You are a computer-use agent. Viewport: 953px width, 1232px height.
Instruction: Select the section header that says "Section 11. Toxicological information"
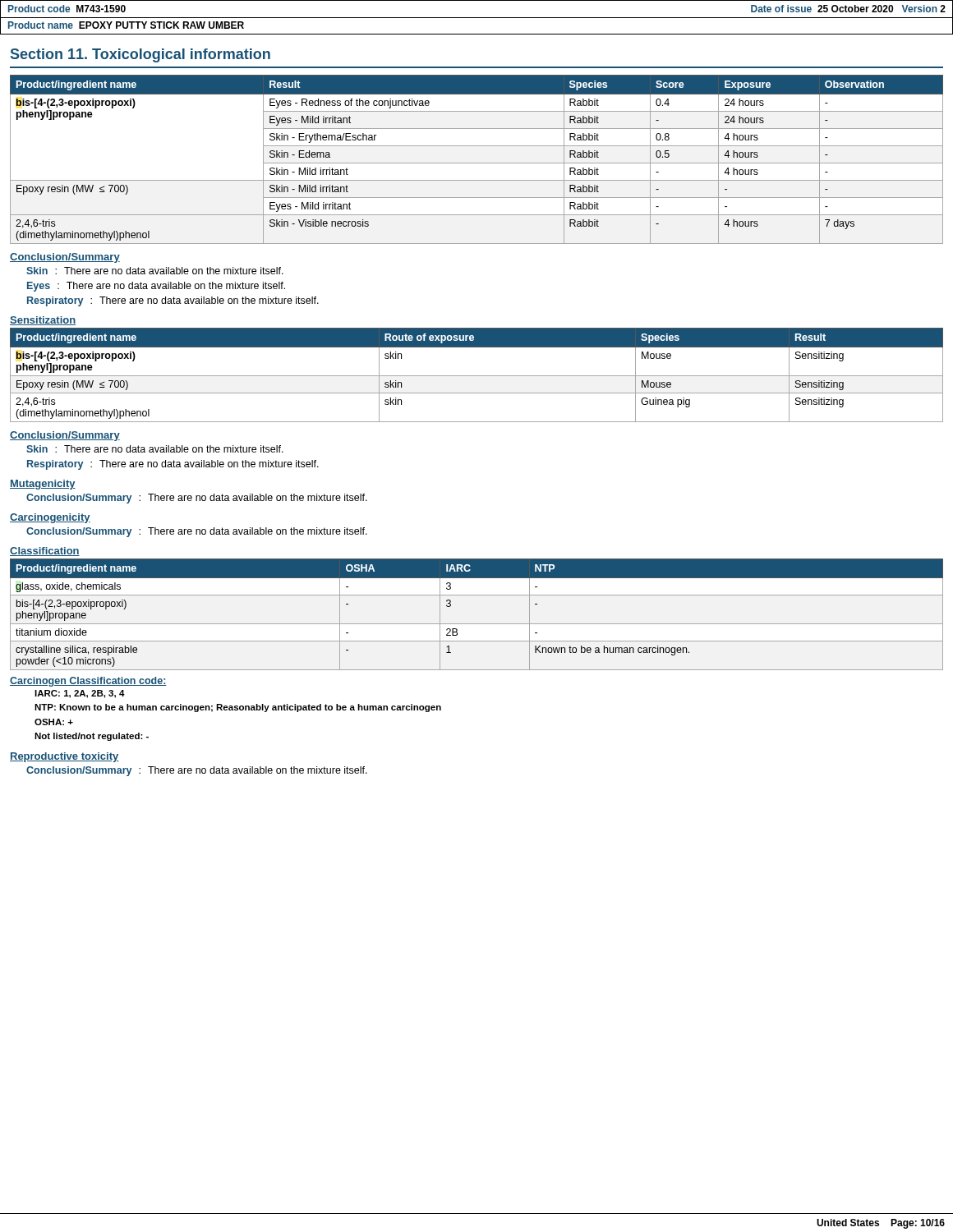pos(140,54)
